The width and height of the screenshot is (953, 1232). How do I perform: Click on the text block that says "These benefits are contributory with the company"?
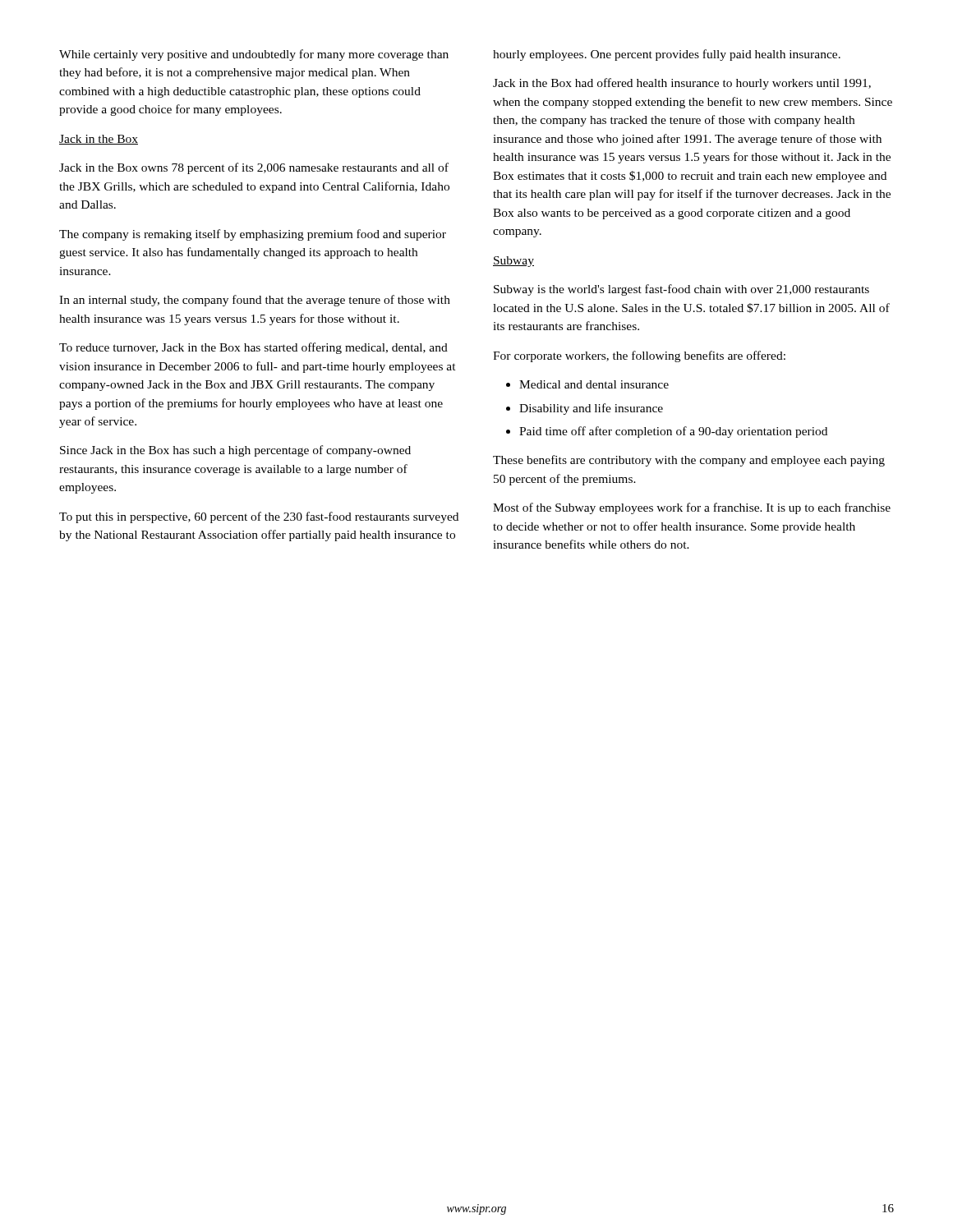tap(693, 470)
